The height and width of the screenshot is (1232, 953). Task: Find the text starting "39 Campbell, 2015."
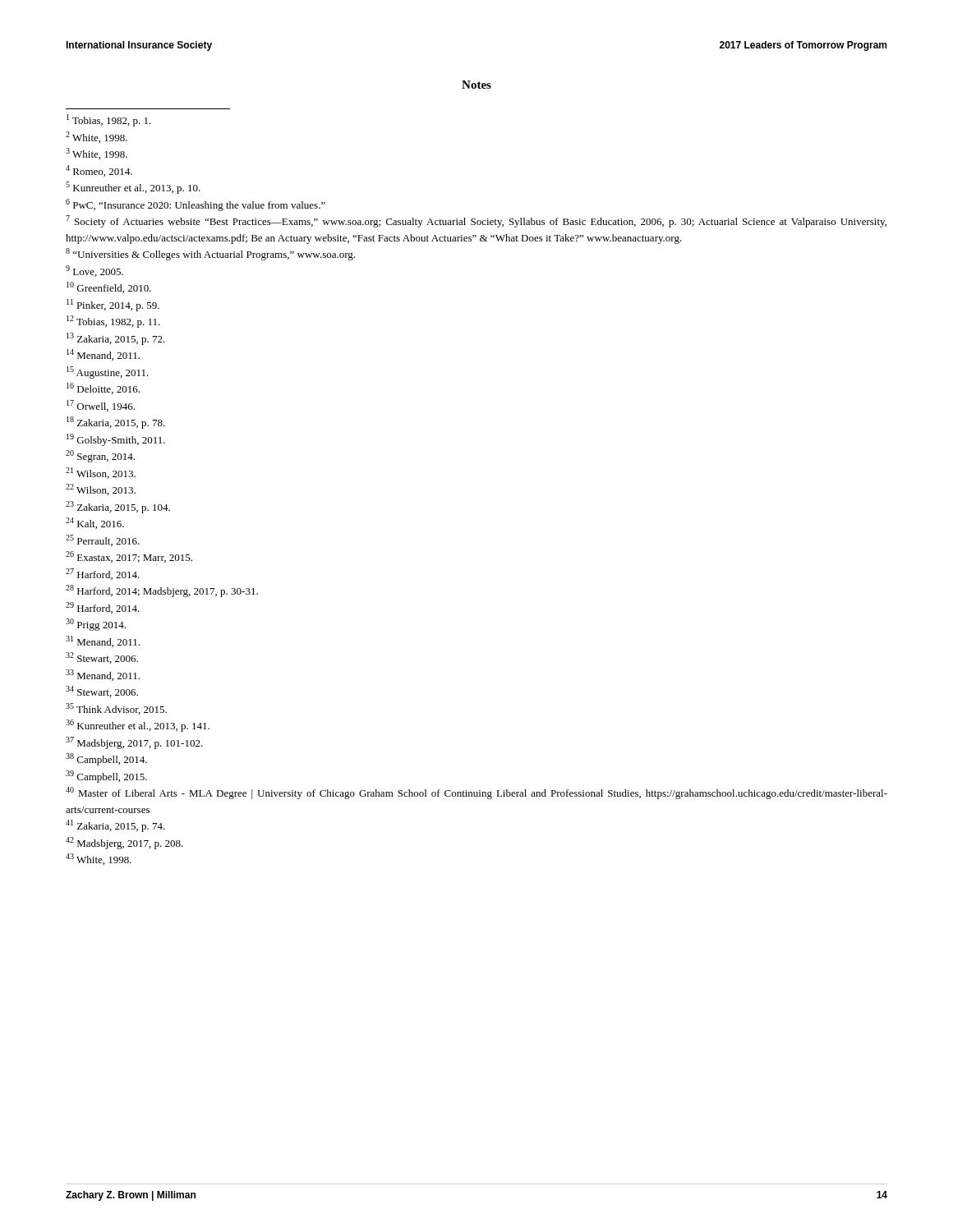[x=107, y=775]
